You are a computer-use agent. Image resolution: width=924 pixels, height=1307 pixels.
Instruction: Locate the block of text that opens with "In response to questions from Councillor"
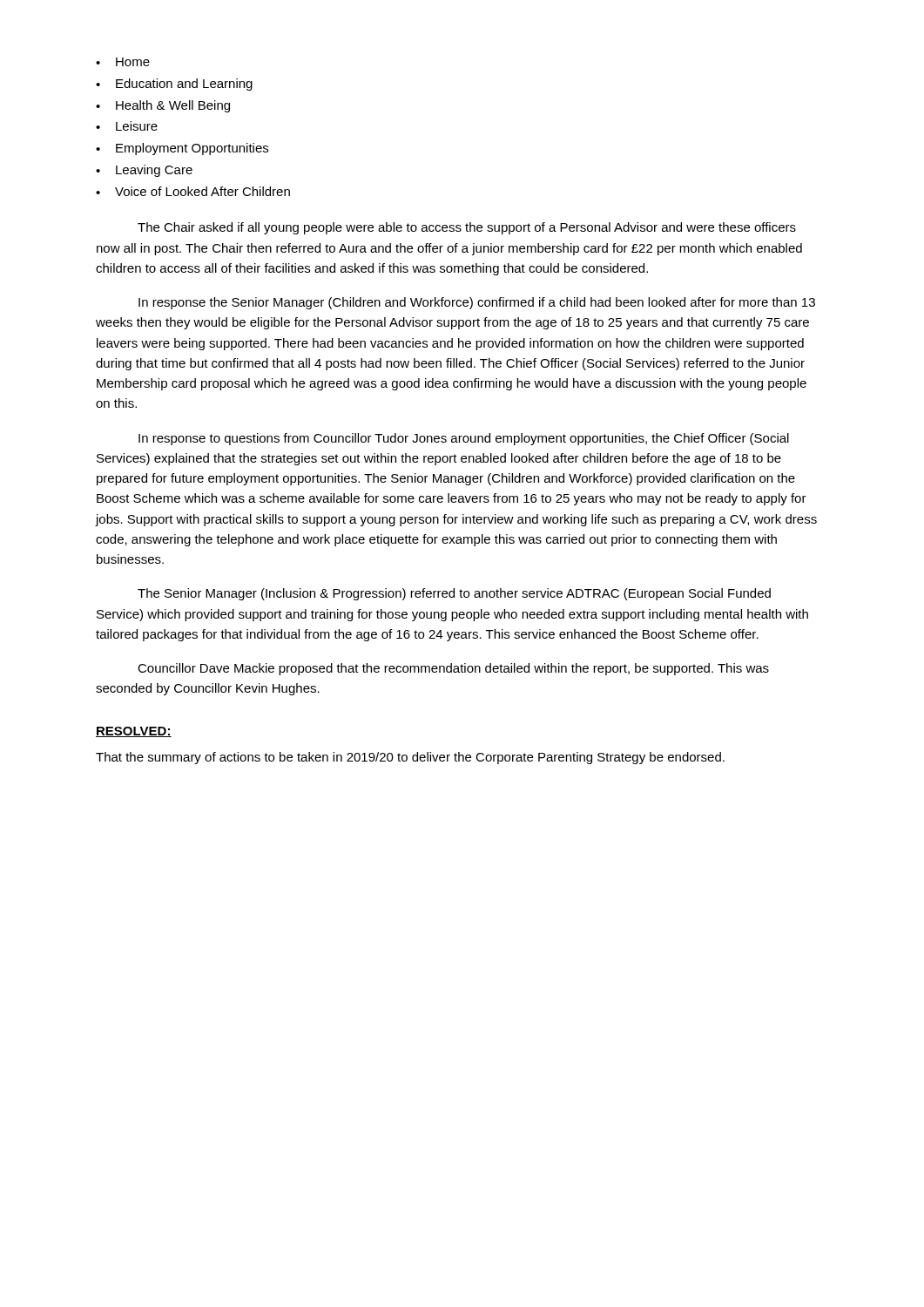(x=456, y=498)
